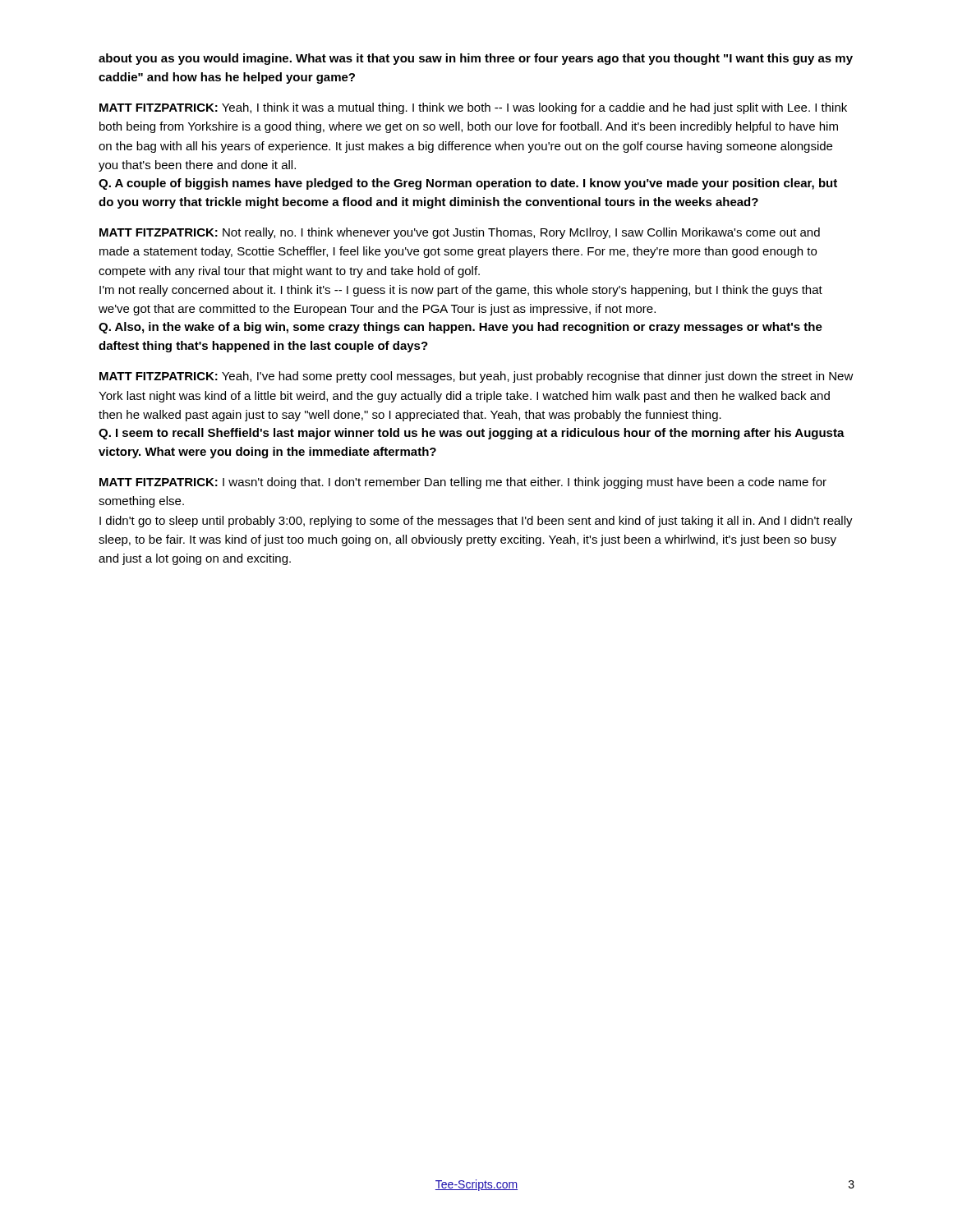Point to the text block starting "about you as you would imagine. What"
Screen dimensions: 1232x953
[476, 67]
